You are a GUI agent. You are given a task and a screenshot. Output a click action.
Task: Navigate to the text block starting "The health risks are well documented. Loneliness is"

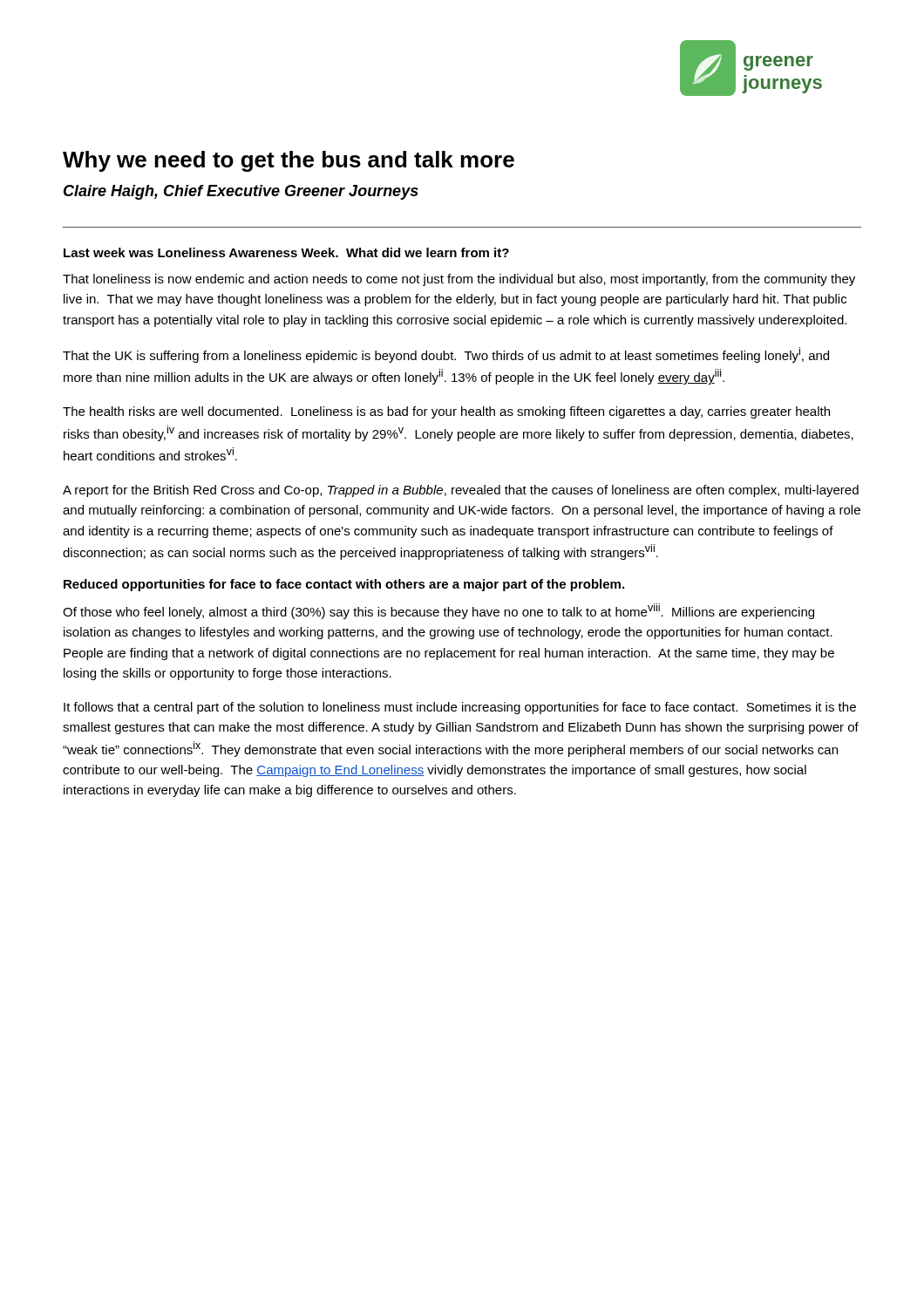pyautogui.click(x=462, y=434)
